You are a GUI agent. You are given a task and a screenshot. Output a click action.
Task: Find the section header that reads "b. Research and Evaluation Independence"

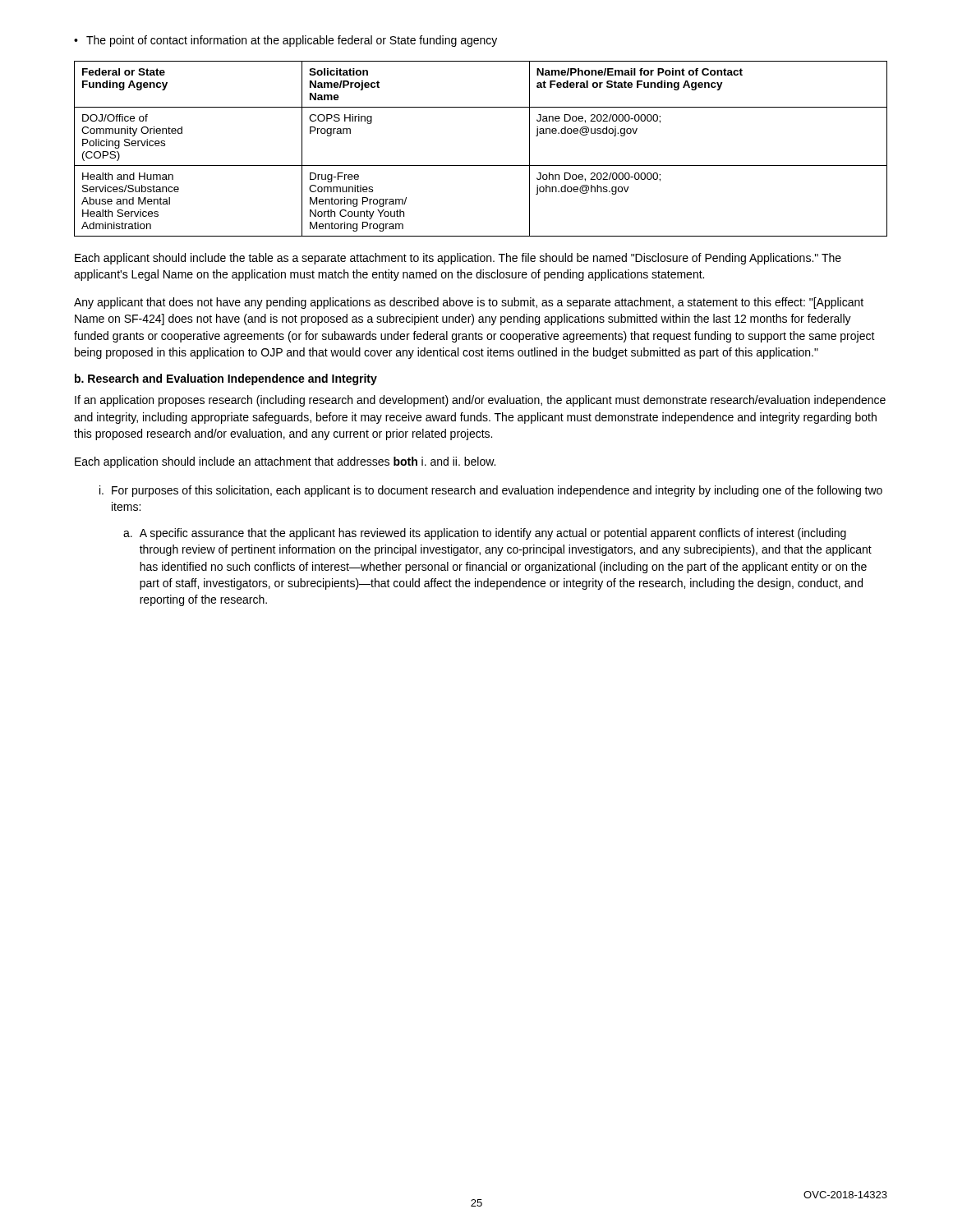(x=225, y=379)
